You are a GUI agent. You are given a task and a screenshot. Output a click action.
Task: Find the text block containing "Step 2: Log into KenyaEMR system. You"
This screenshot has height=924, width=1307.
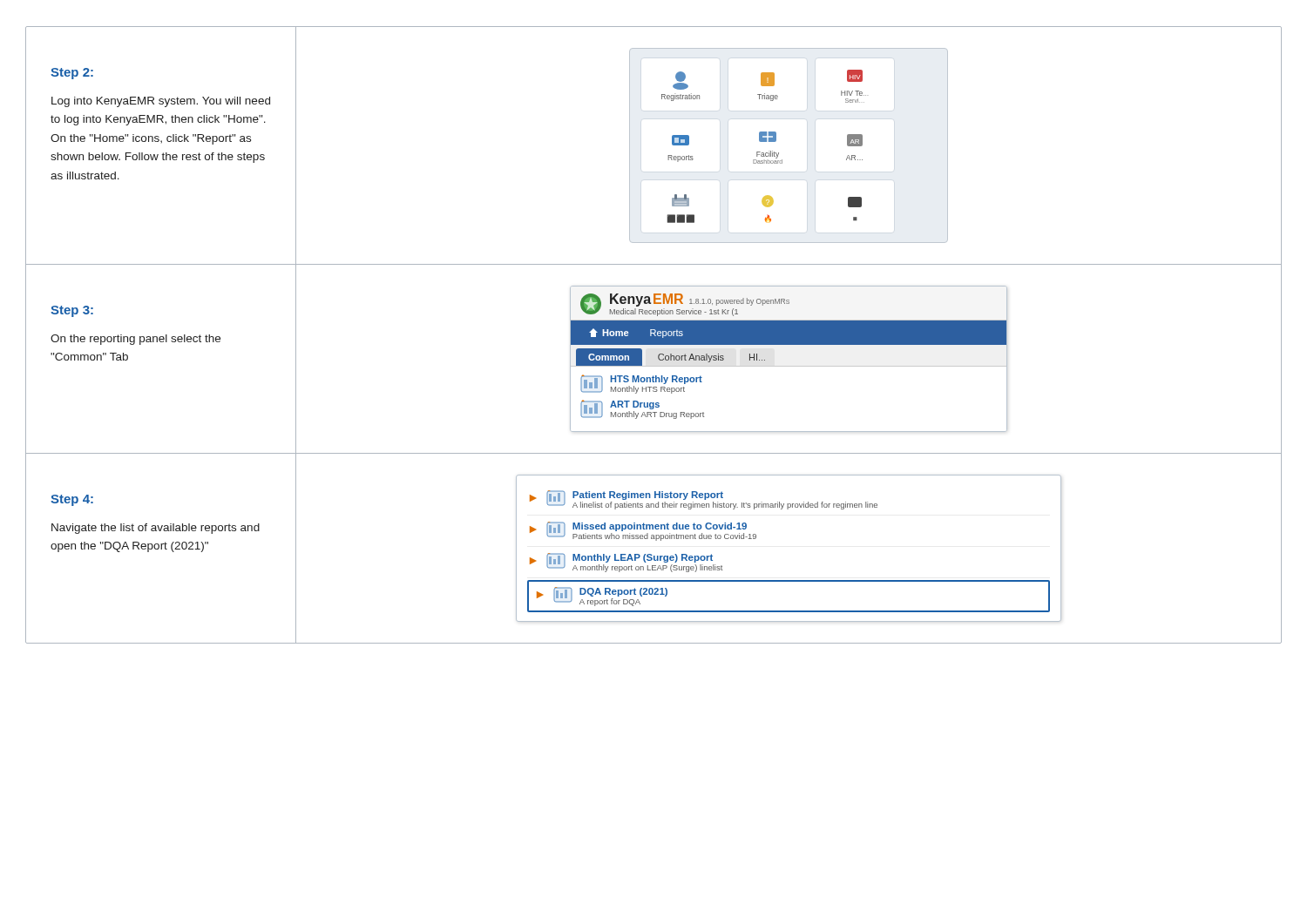tap(163, 125)
